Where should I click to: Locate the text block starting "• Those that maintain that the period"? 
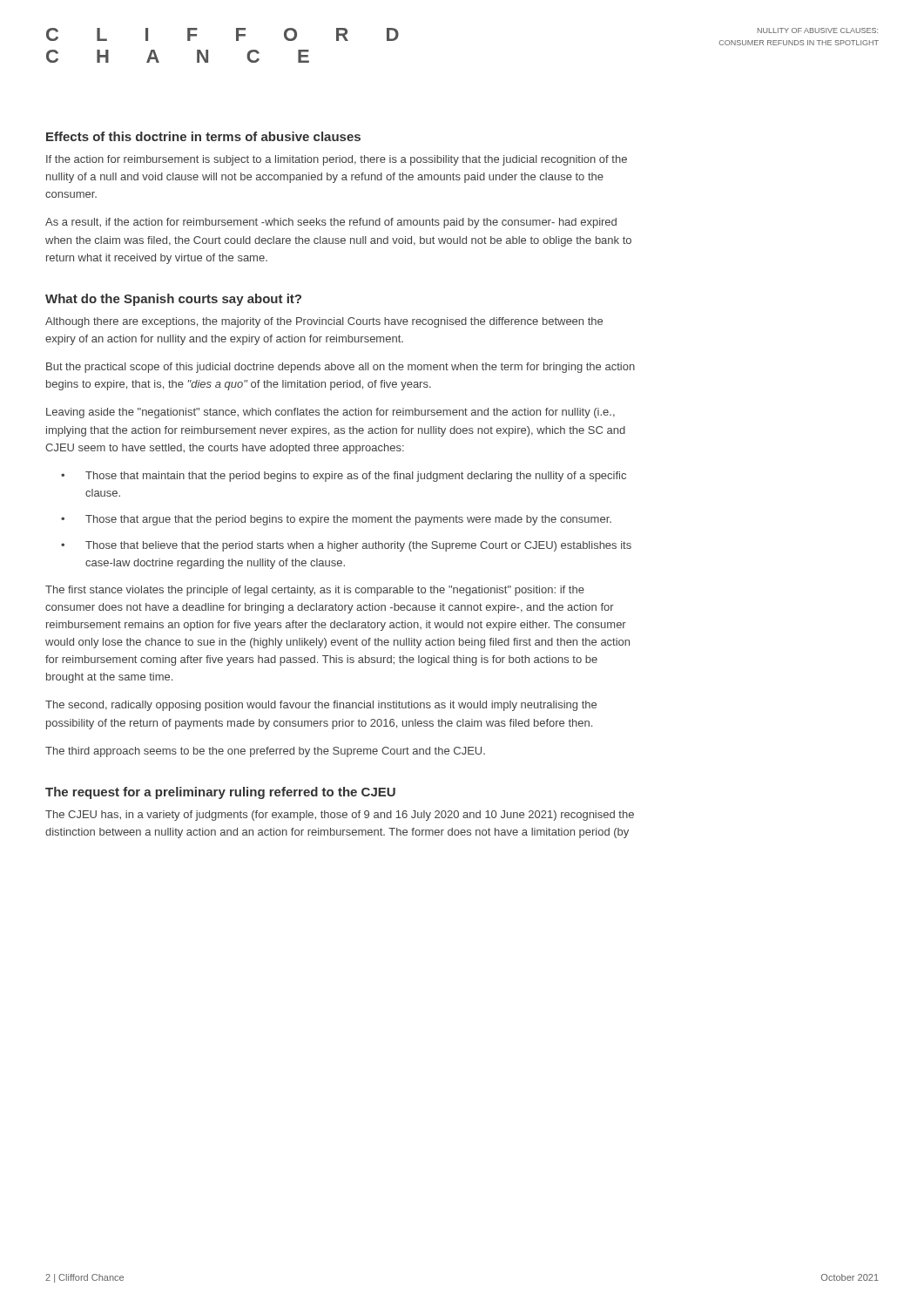[x=349, y=484]
